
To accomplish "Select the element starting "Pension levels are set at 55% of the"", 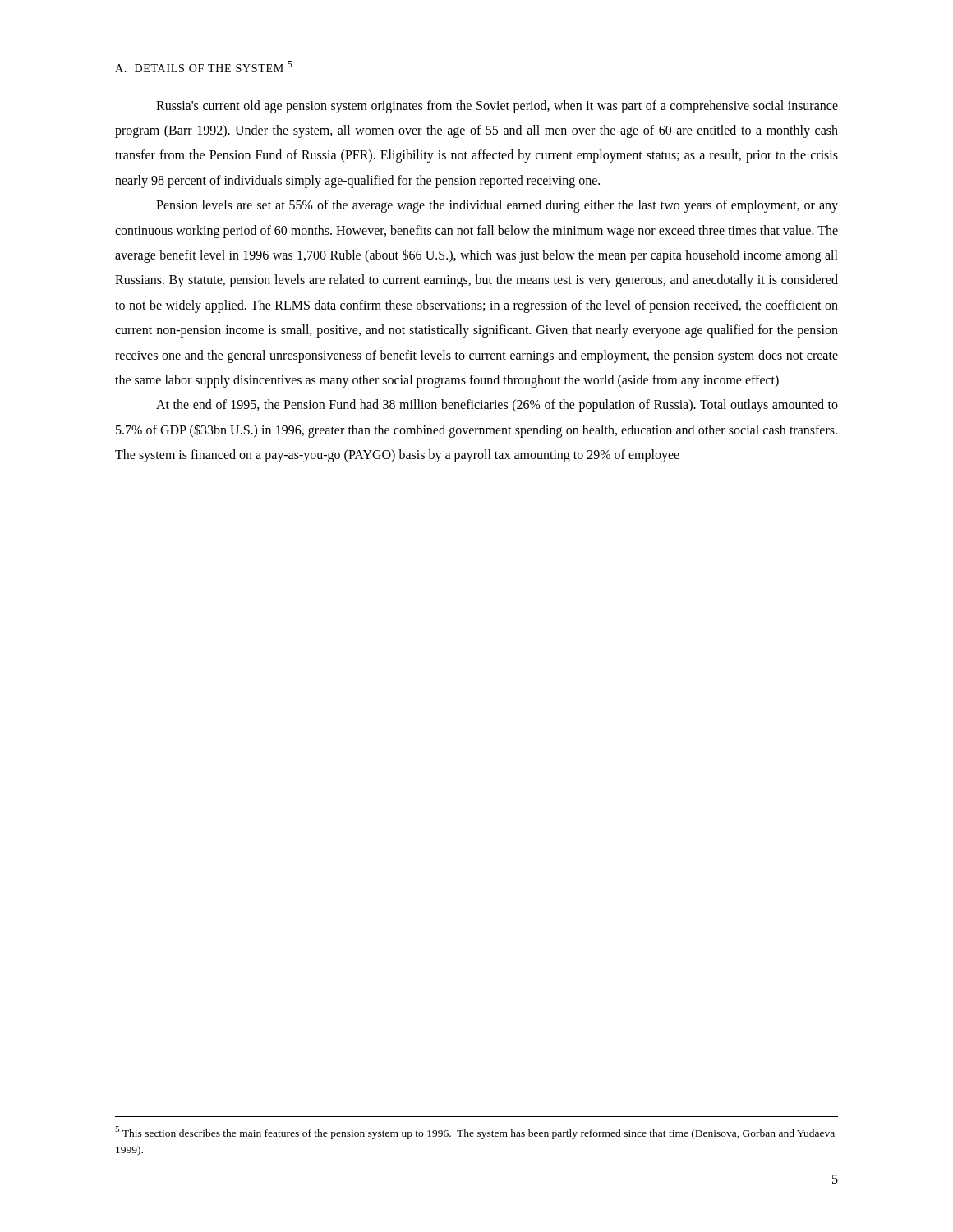I will click(476, 292).
